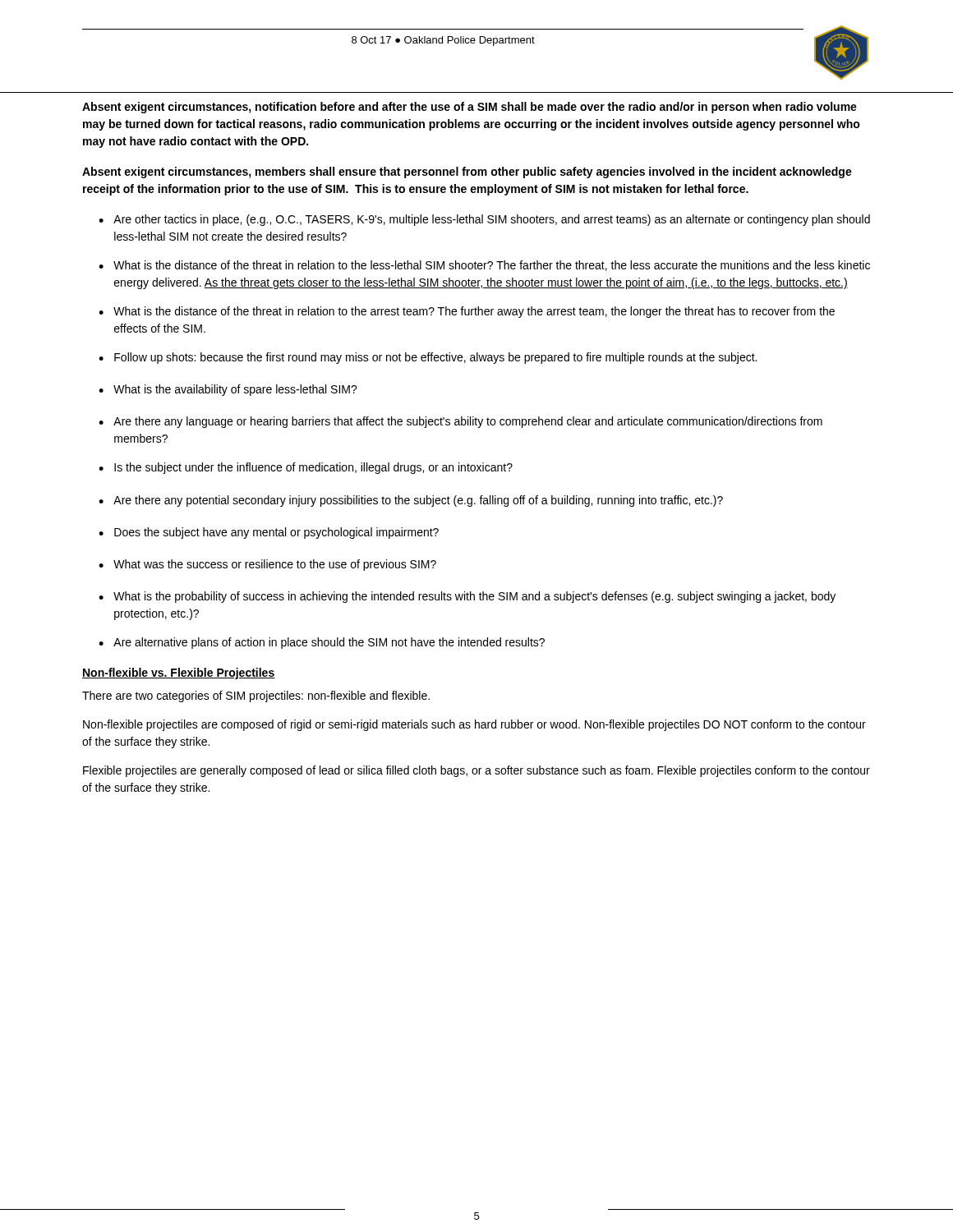
Task: Find the text block starting "There are two categories of SIM projectiles: non-flexible"
Action: [x=256, y=696]
